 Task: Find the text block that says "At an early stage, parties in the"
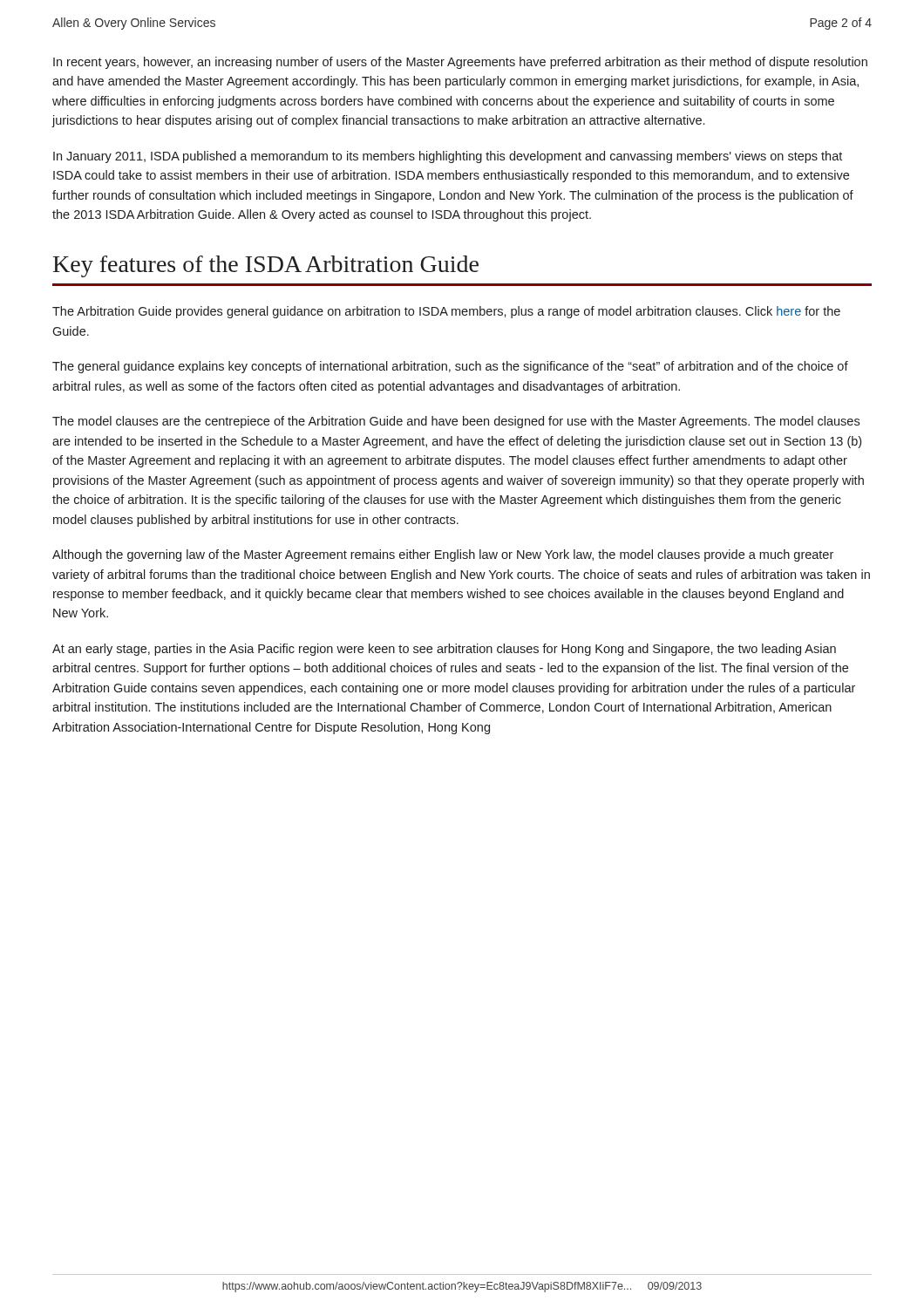pyautogui.click(x=454, y=688)
